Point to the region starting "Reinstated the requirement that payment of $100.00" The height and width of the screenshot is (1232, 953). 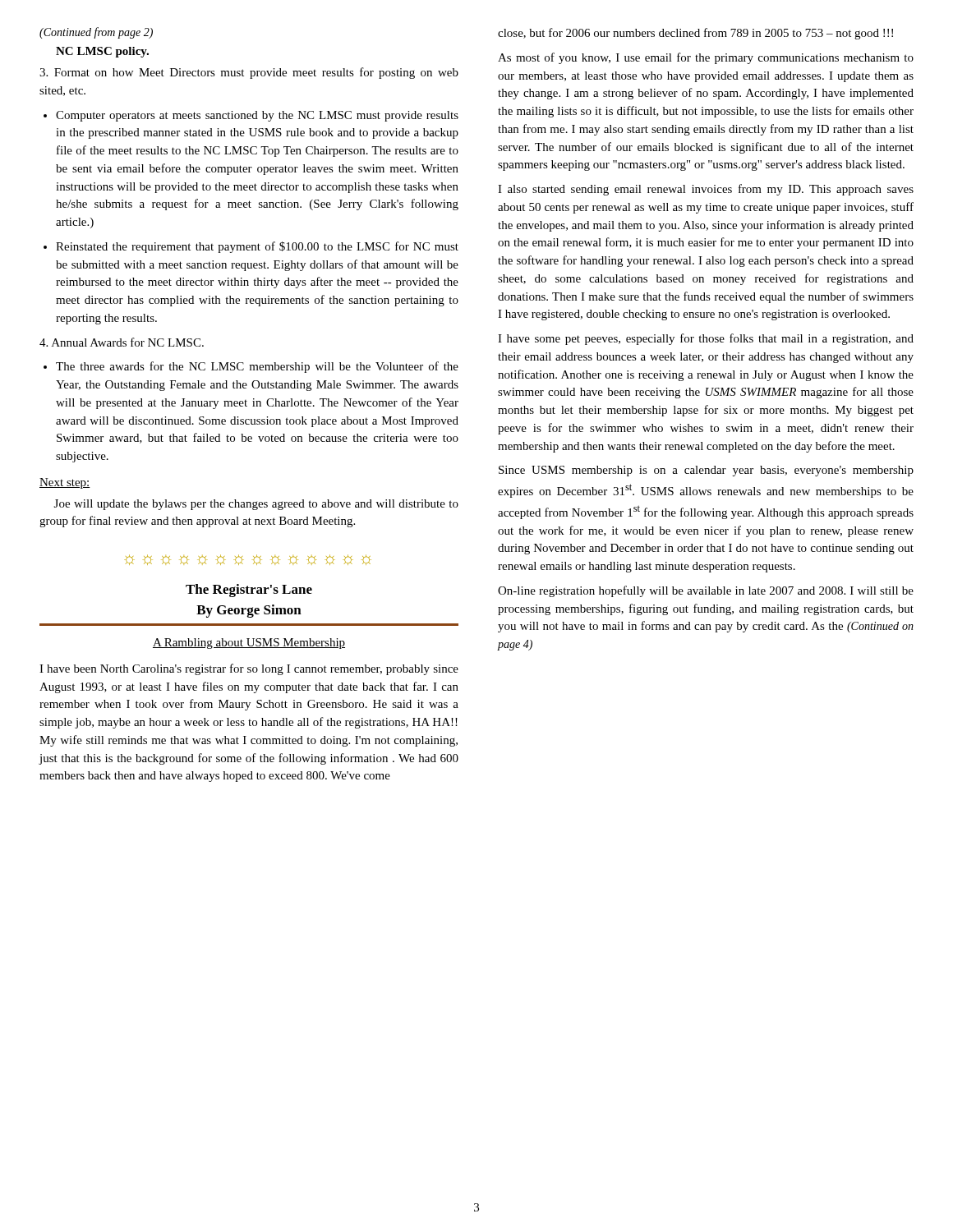pyautogui.click(x=257, y=282)
